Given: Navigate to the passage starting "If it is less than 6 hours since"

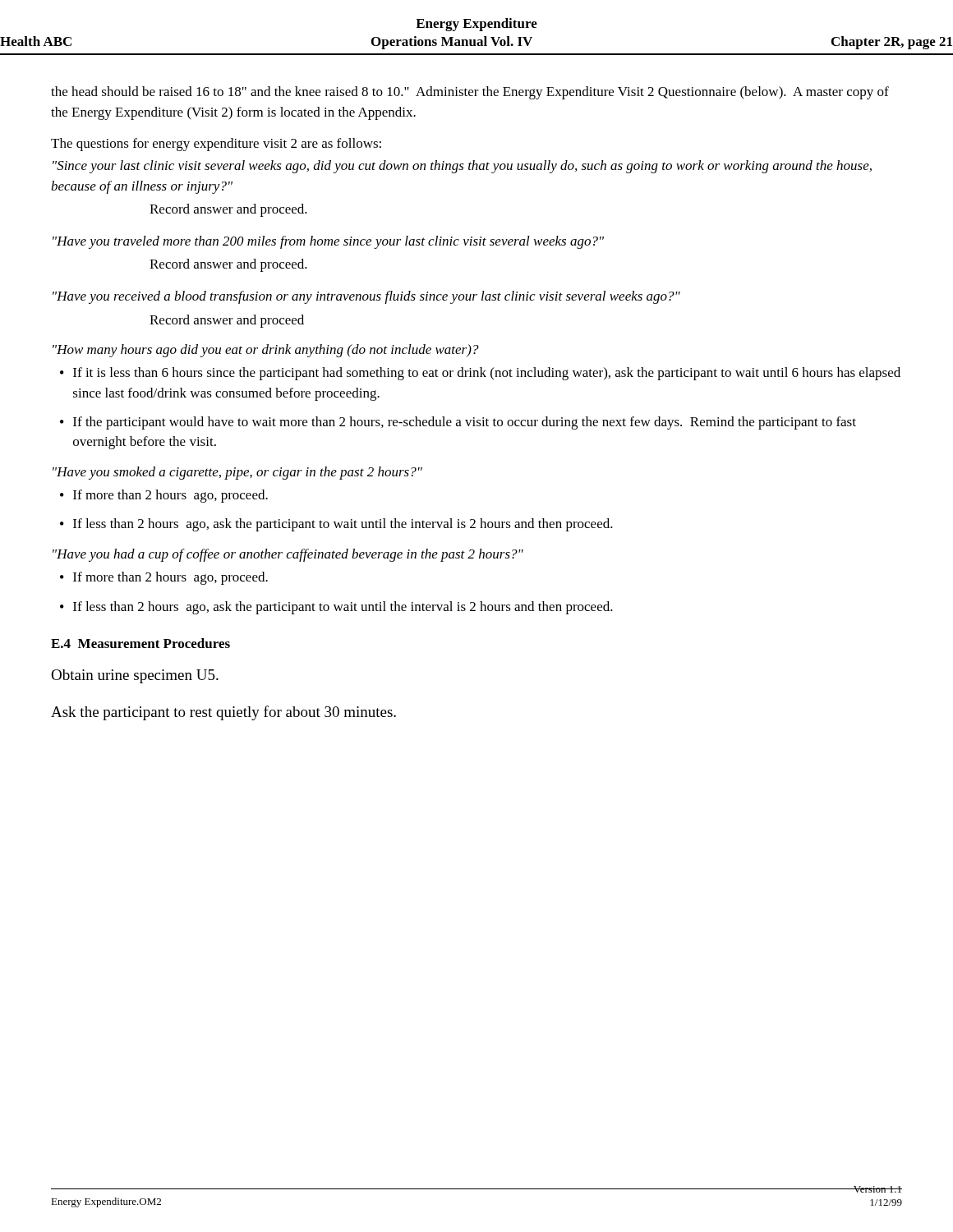Looking at the screenshot, I should click(x=487, y=384).
